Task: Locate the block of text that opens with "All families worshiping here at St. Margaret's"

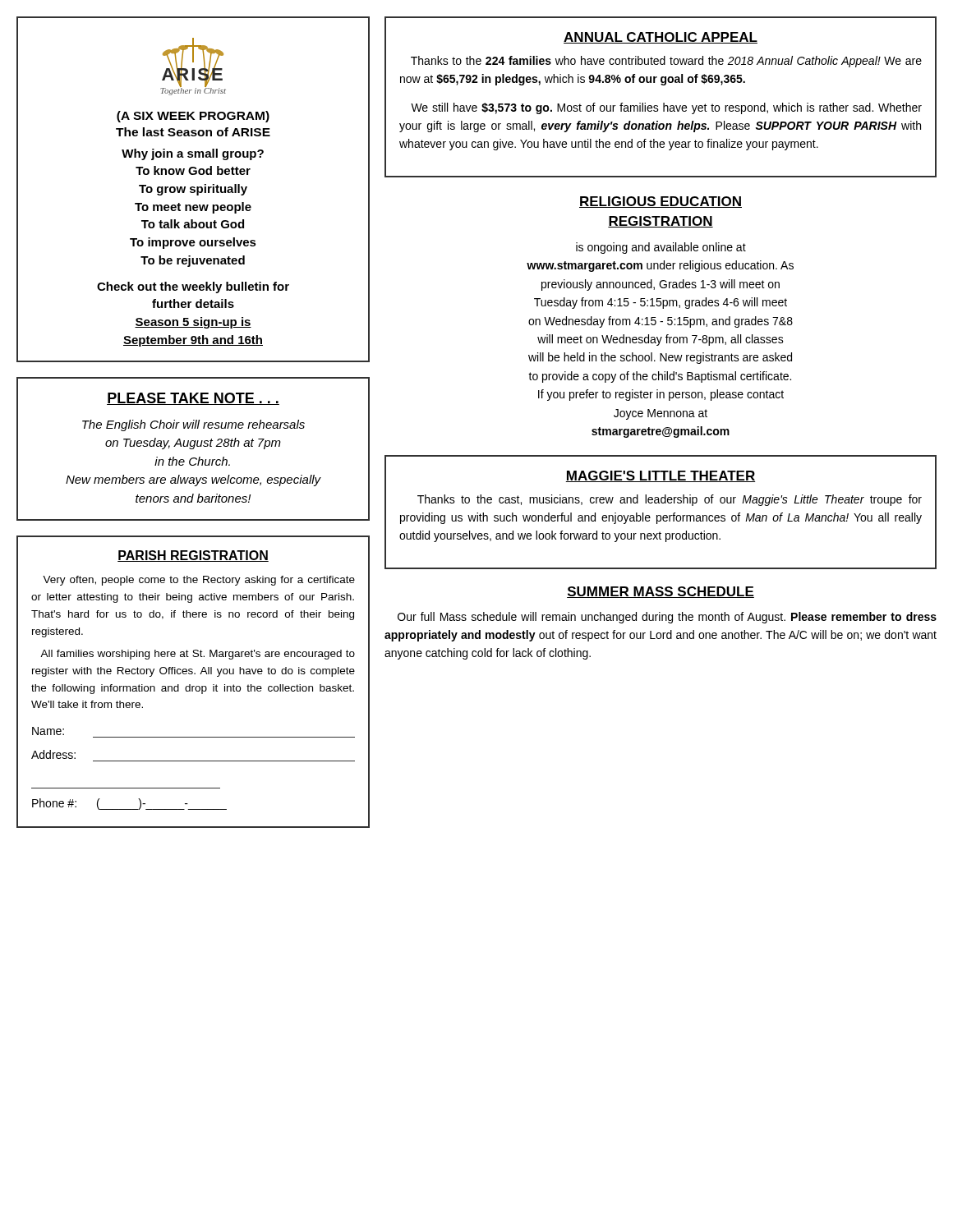Action: click(x=193, y=679)
